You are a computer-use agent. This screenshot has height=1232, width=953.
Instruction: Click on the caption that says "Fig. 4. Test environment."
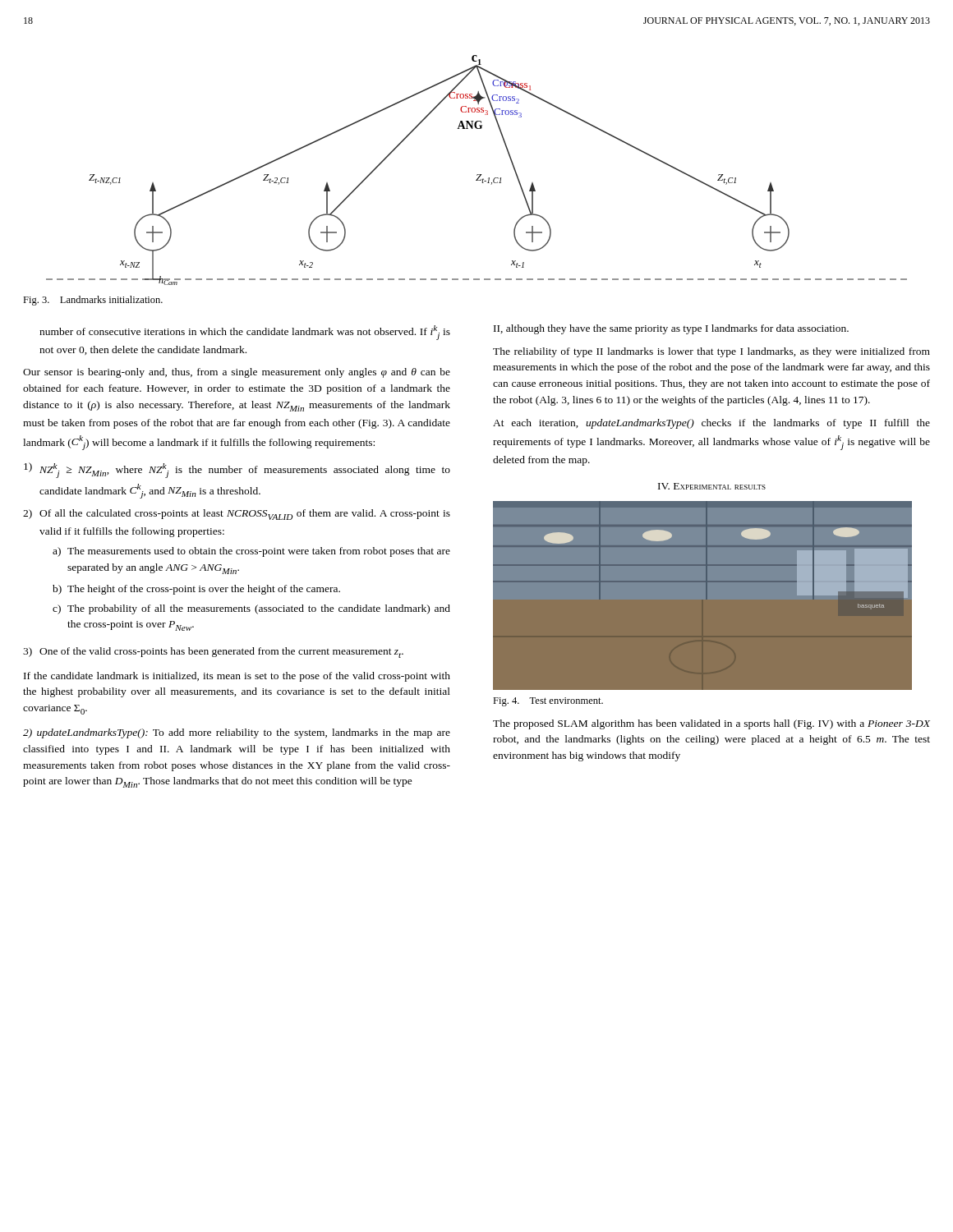click(x=548, y=700)
